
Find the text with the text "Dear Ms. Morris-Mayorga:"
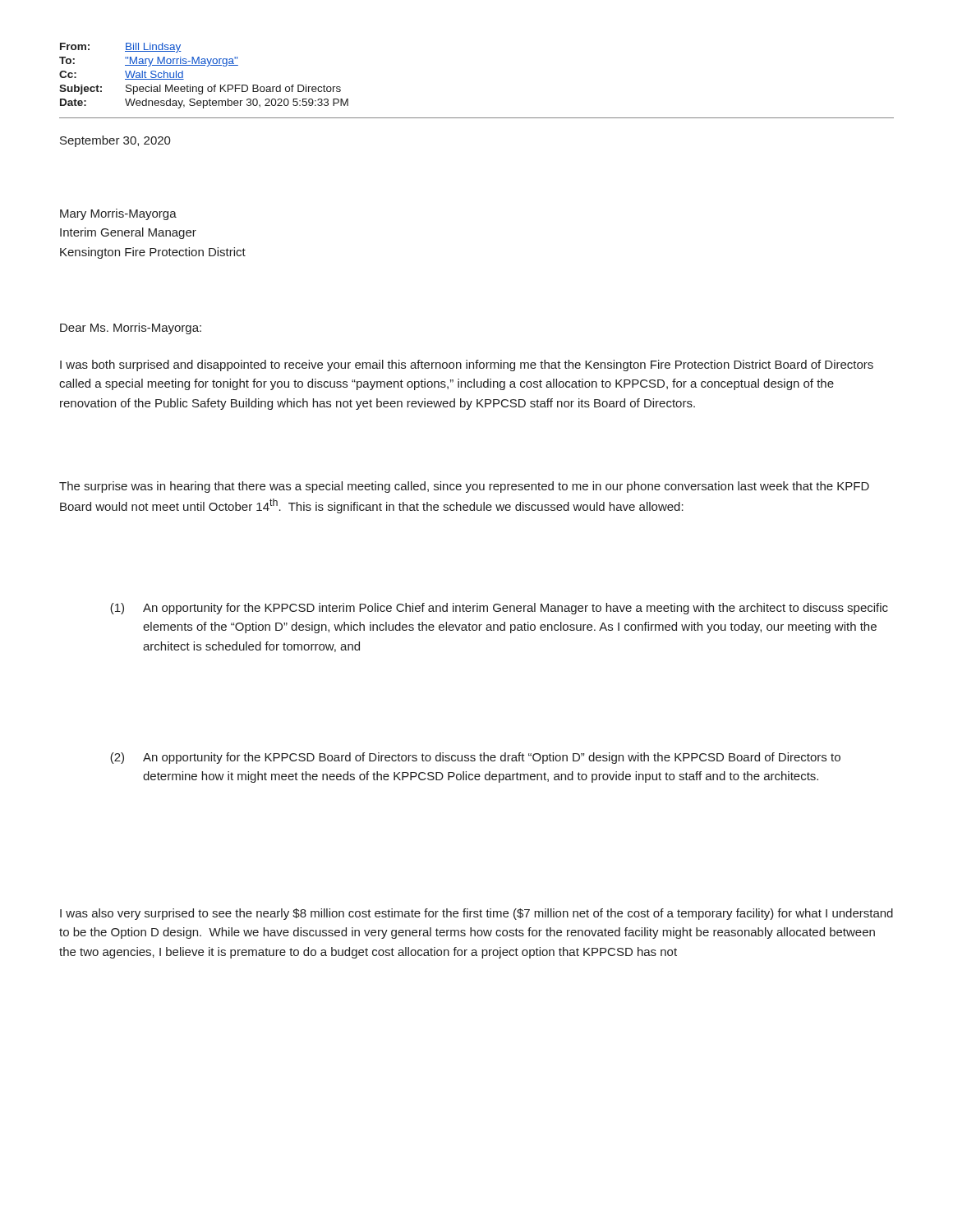tap(131, 327)
